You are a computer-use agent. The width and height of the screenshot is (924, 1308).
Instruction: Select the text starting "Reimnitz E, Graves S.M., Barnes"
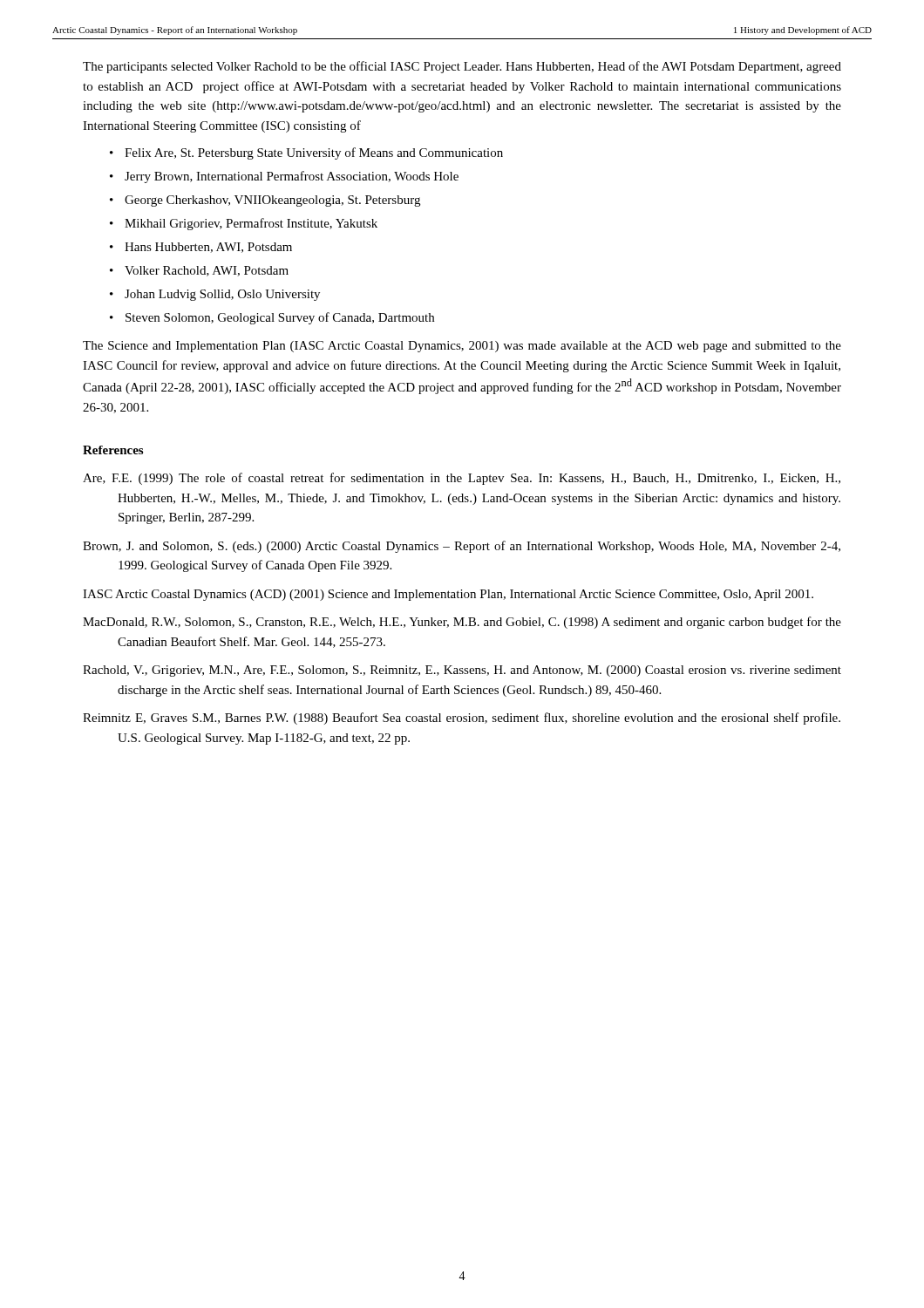pyautogui.click(x=462, y=727)
